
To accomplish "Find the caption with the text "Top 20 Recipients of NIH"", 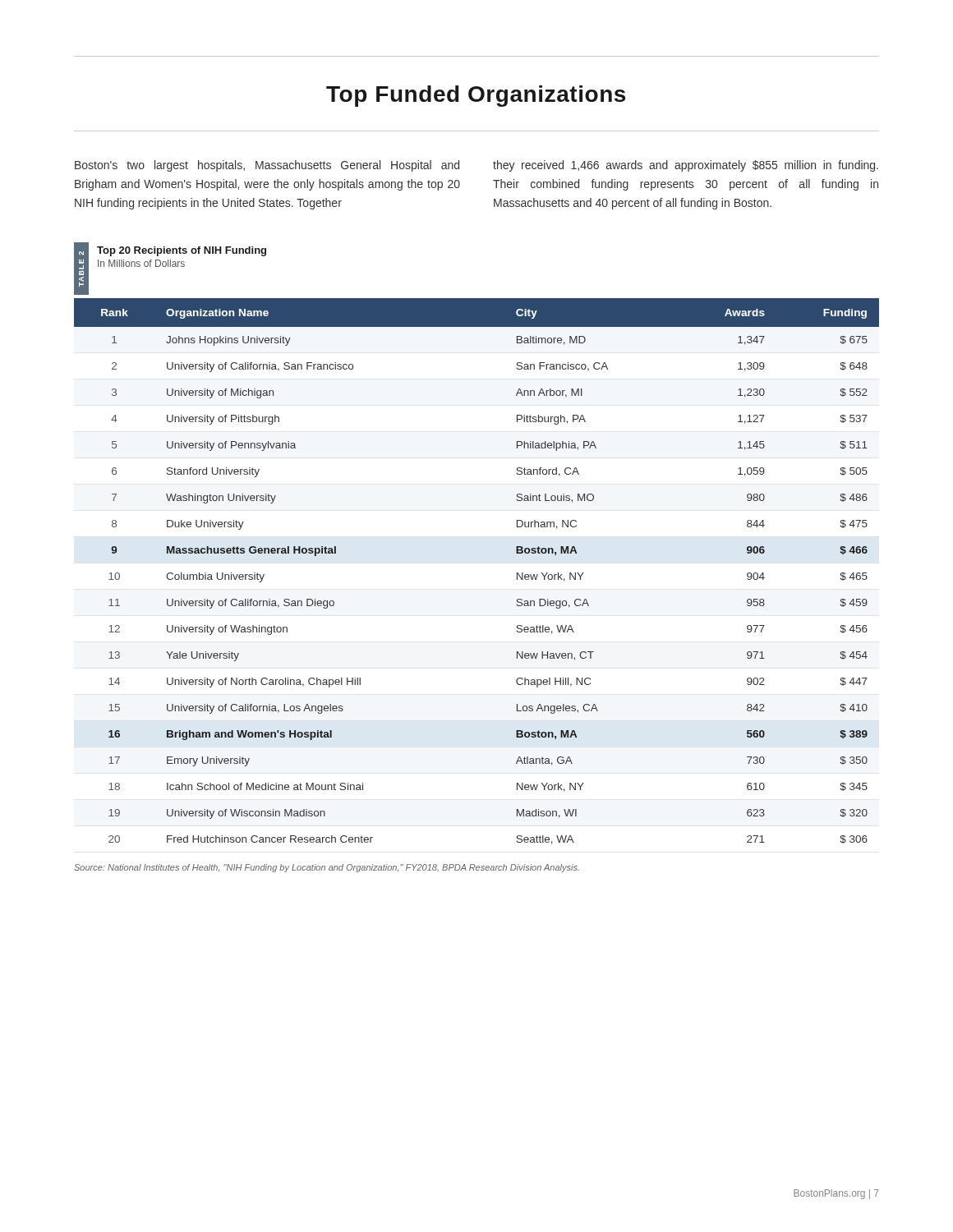I will [182, 257].
